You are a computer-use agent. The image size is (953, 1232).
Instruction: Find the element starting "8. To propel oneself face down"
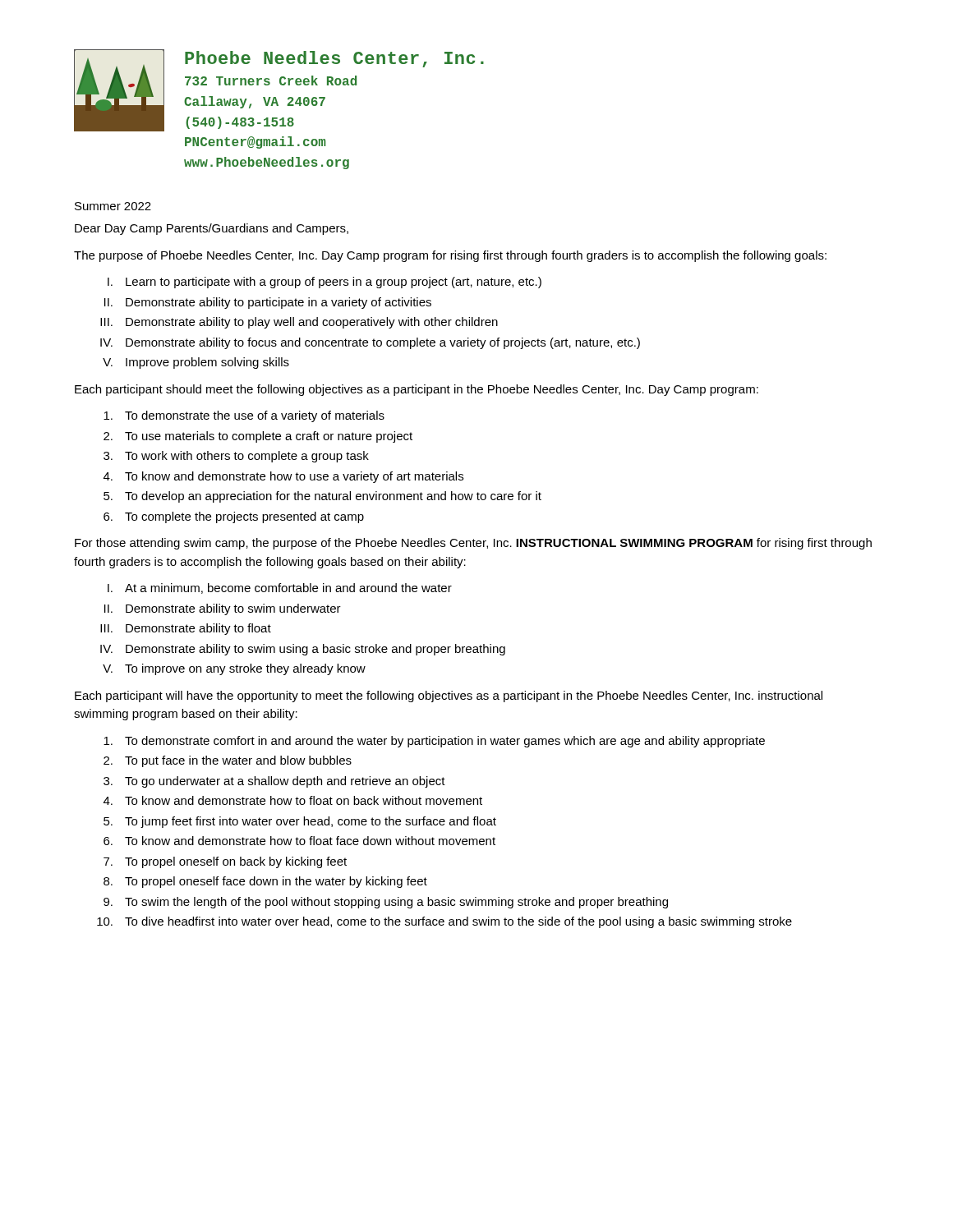(x=265, y=882)
